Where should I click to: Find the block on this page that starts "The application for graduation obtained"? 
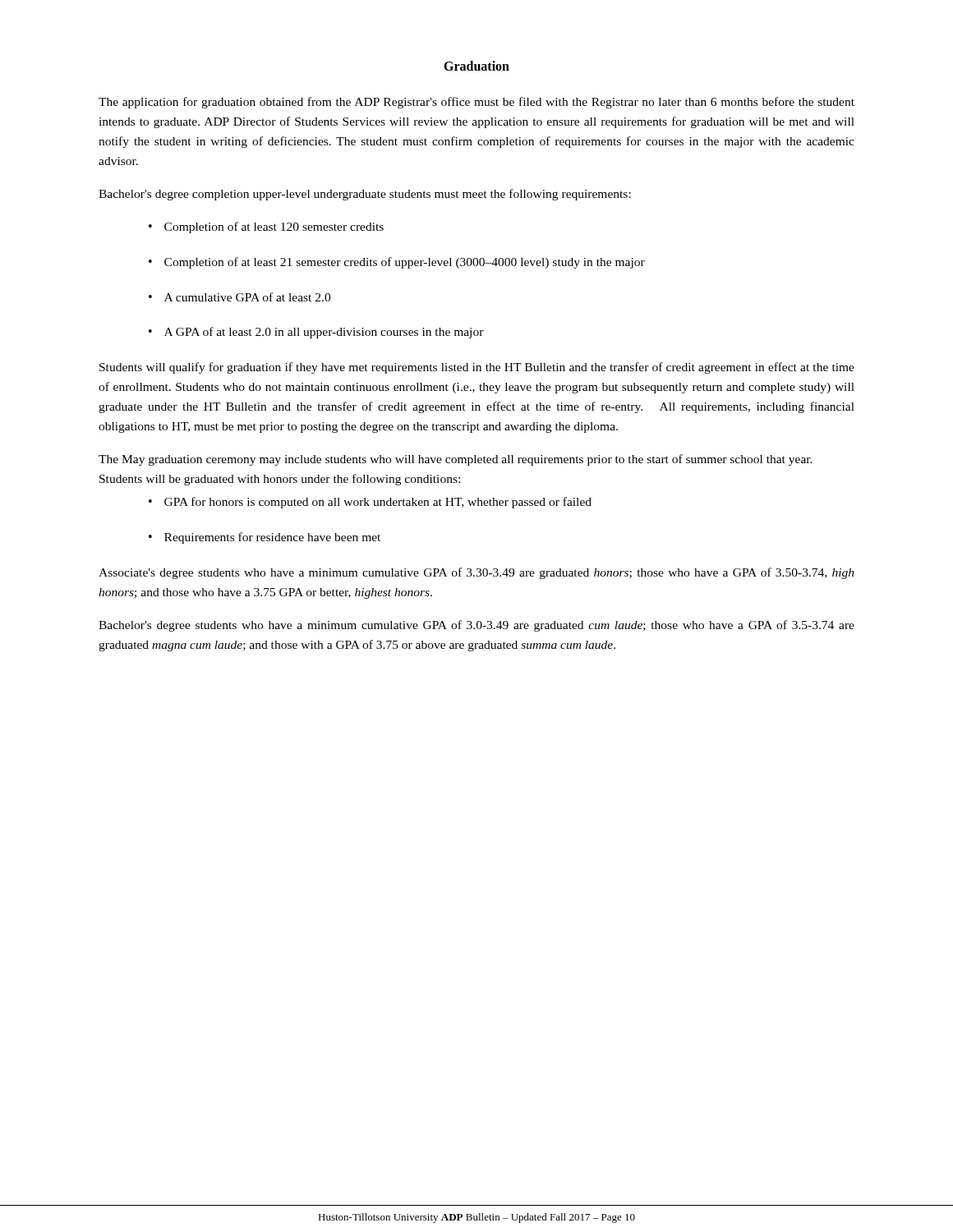tap(476, 131)
